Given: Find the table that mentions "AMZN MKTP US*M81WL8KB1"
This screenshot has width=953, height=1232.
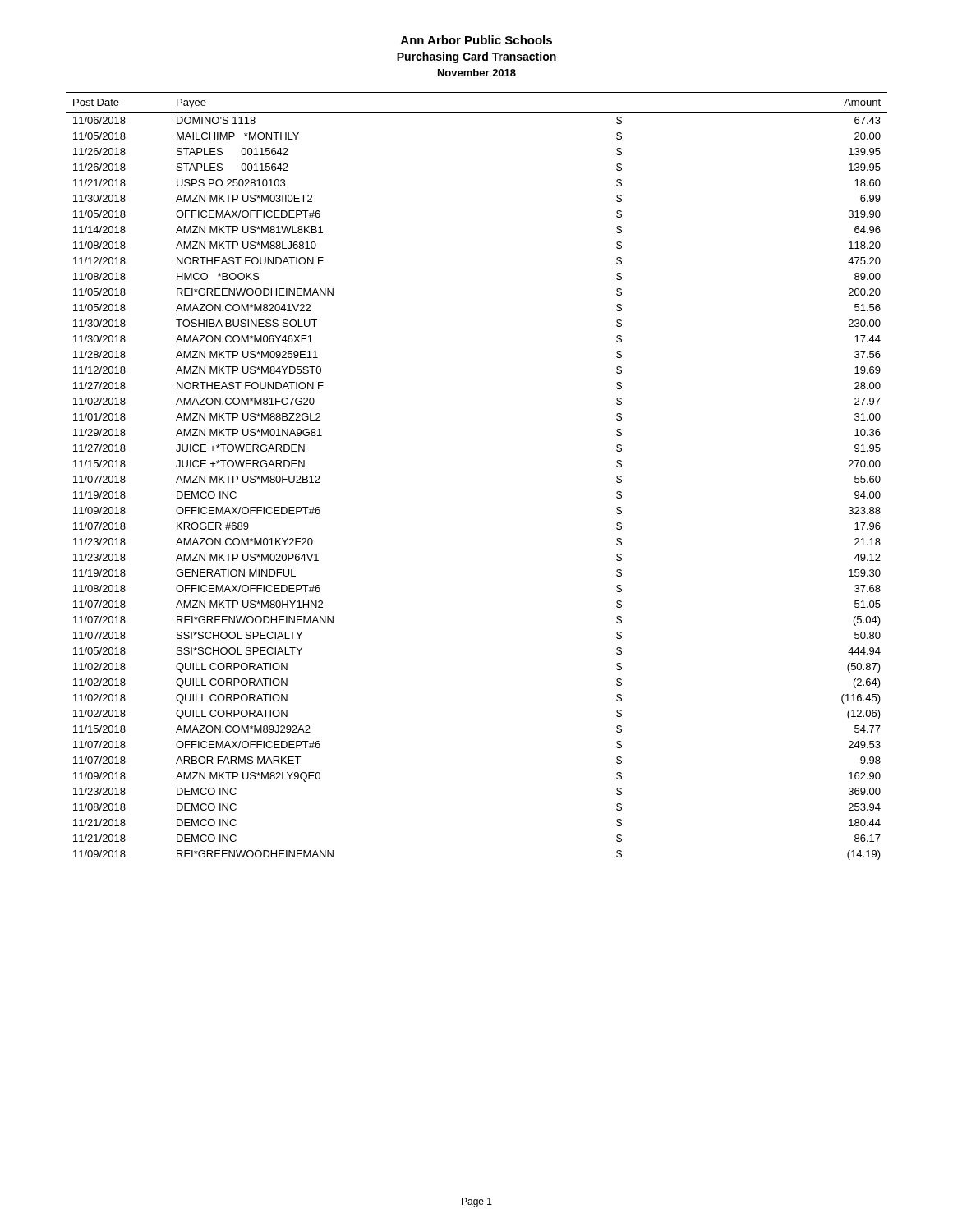Looking at the screenshot, I should click(476, 477).
